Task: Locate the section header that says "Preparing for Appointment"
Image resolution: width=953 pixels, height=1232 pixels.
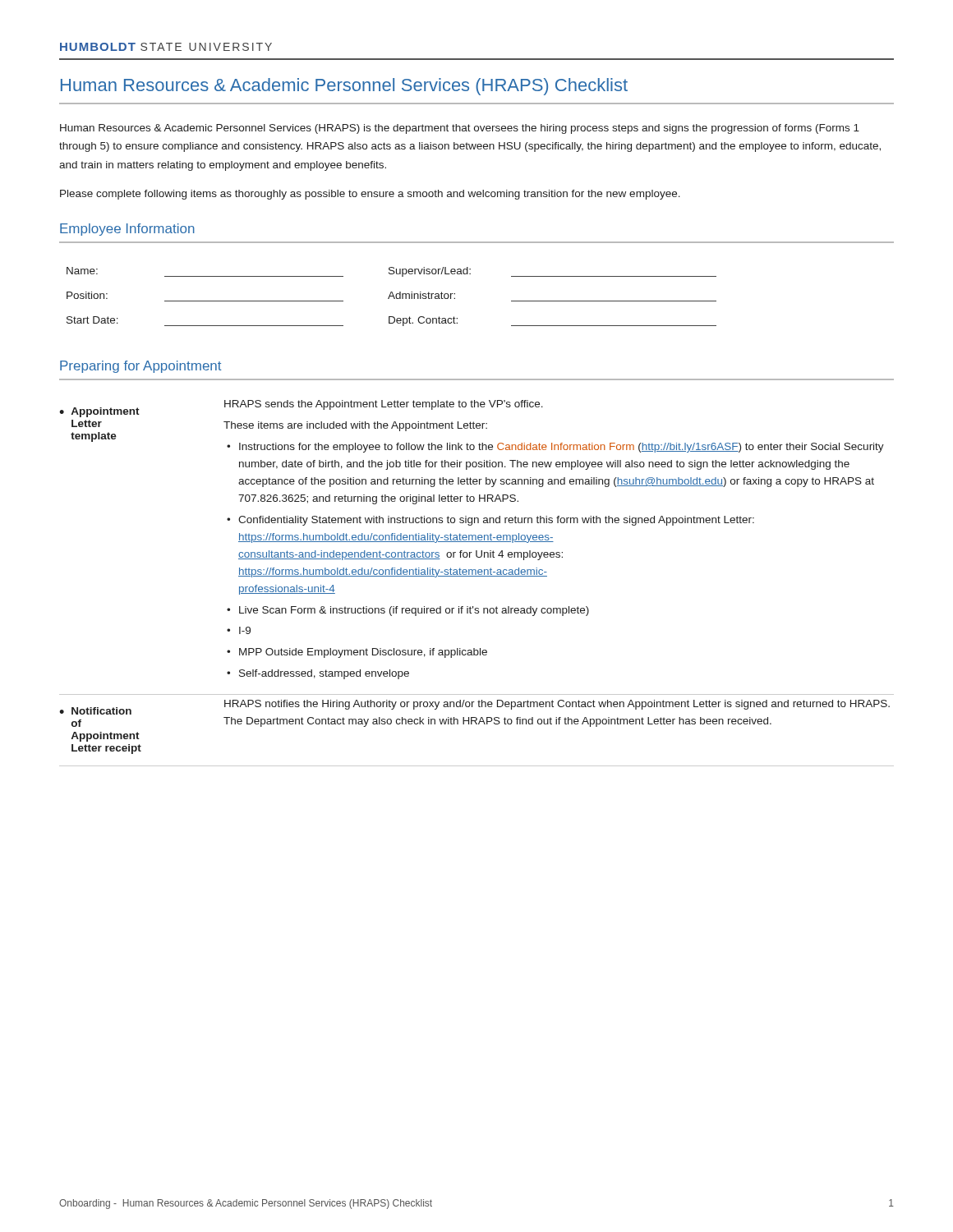Action: click(140, 366)
